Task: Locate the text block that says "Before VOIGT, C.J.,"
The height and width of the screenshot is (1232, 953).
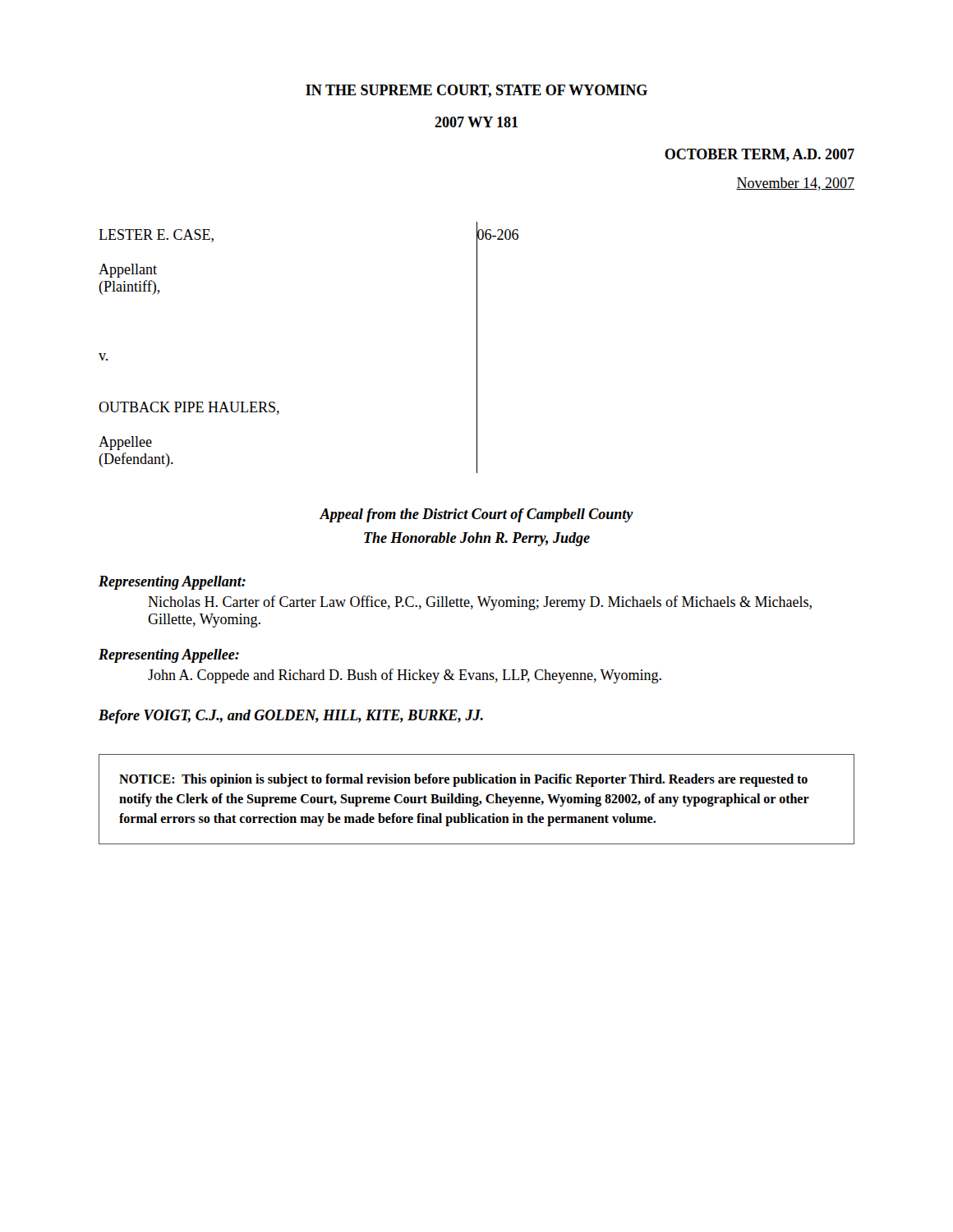Action: [291, 715]
